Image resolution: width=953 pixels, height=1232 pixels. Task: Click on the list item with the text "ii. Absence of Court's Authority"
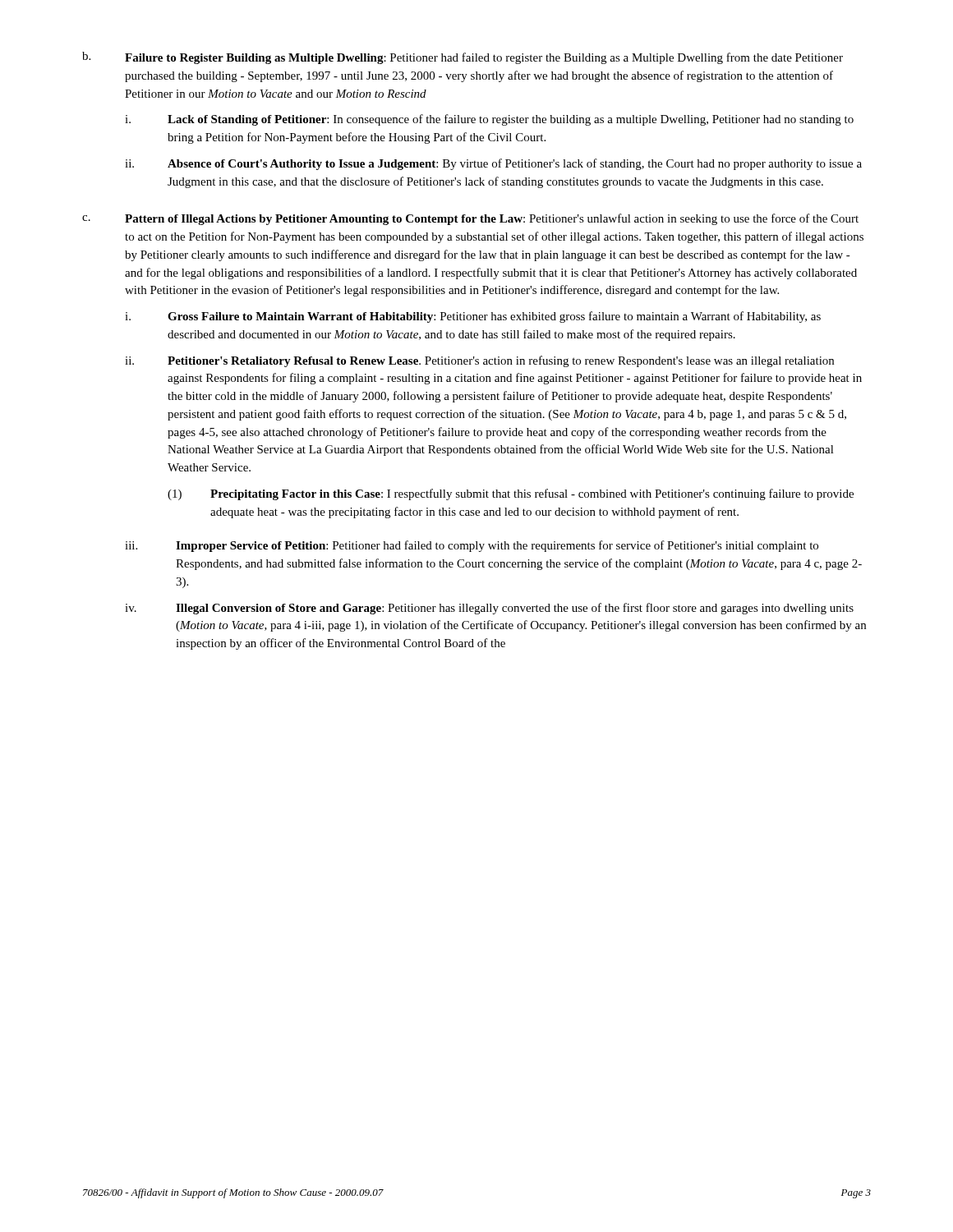click(x=498, y=173)
